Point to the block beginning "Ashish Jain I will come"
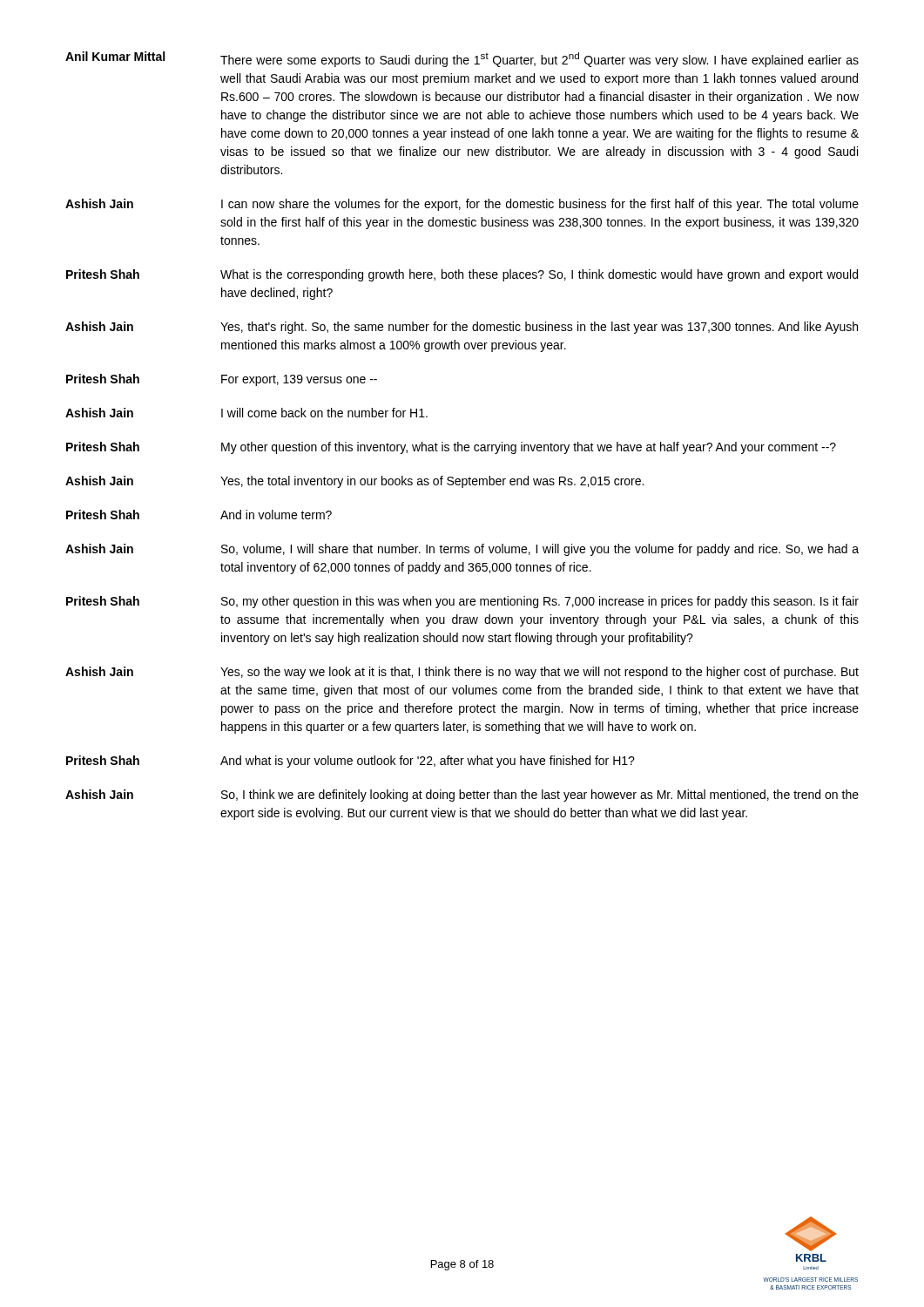924x1307 pixels. (246, 413)
